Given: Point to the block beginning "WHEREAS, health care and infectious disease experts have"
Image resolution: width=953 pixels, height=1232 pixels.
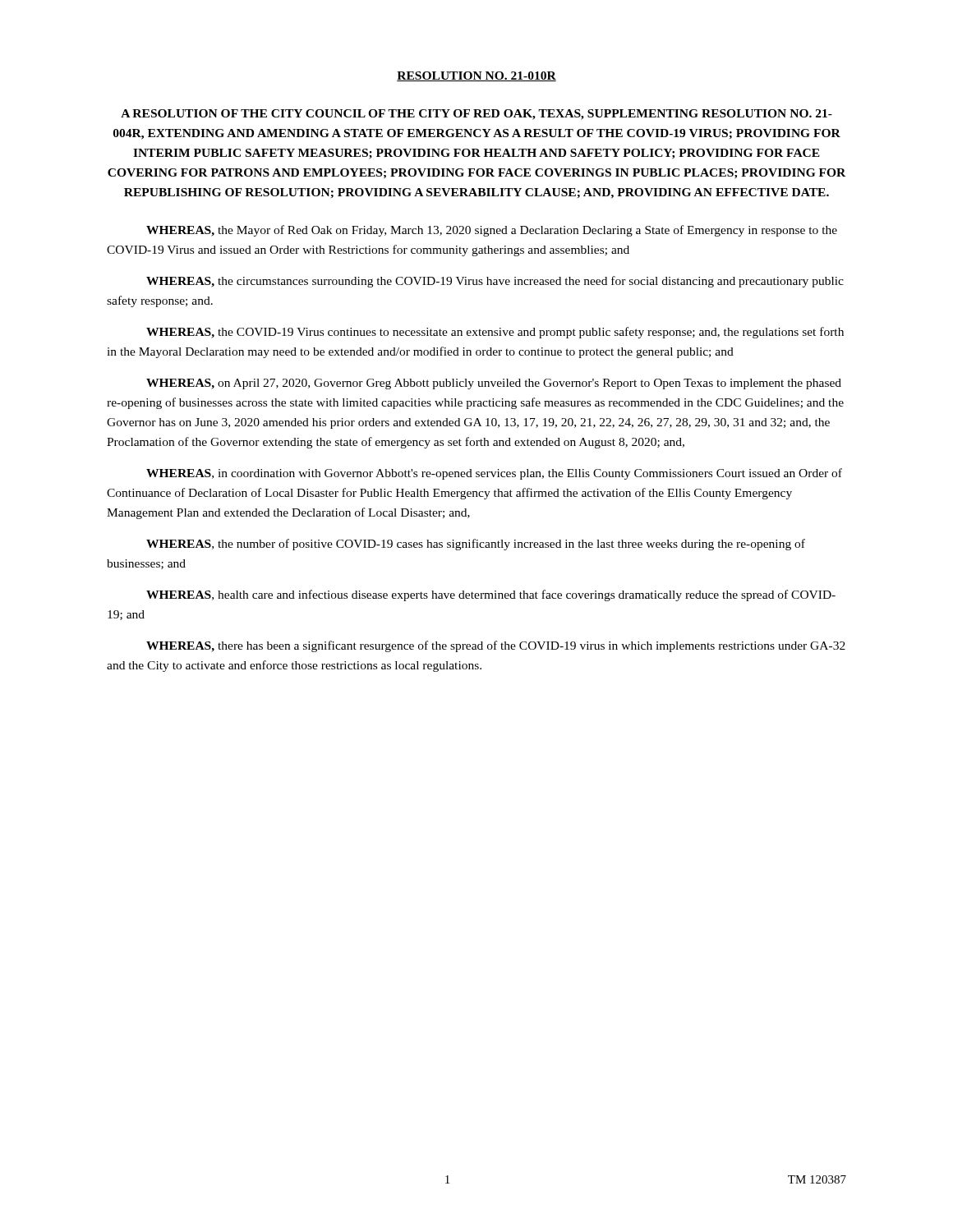Looking at the screenshot, I should (x=471, y=604).
